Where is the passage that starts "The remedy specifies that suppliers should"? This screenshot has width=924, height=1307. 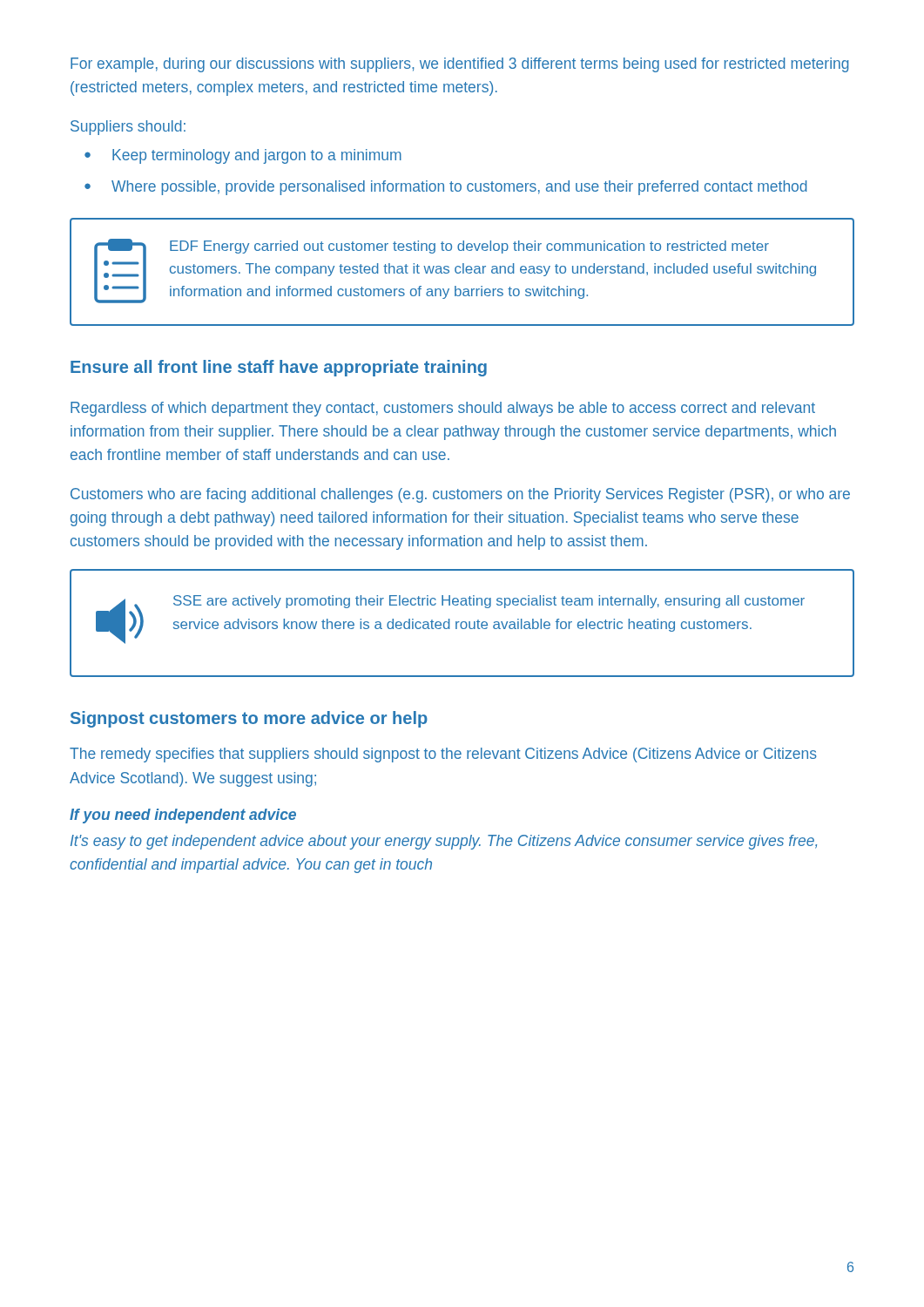[x=443, y=766]
